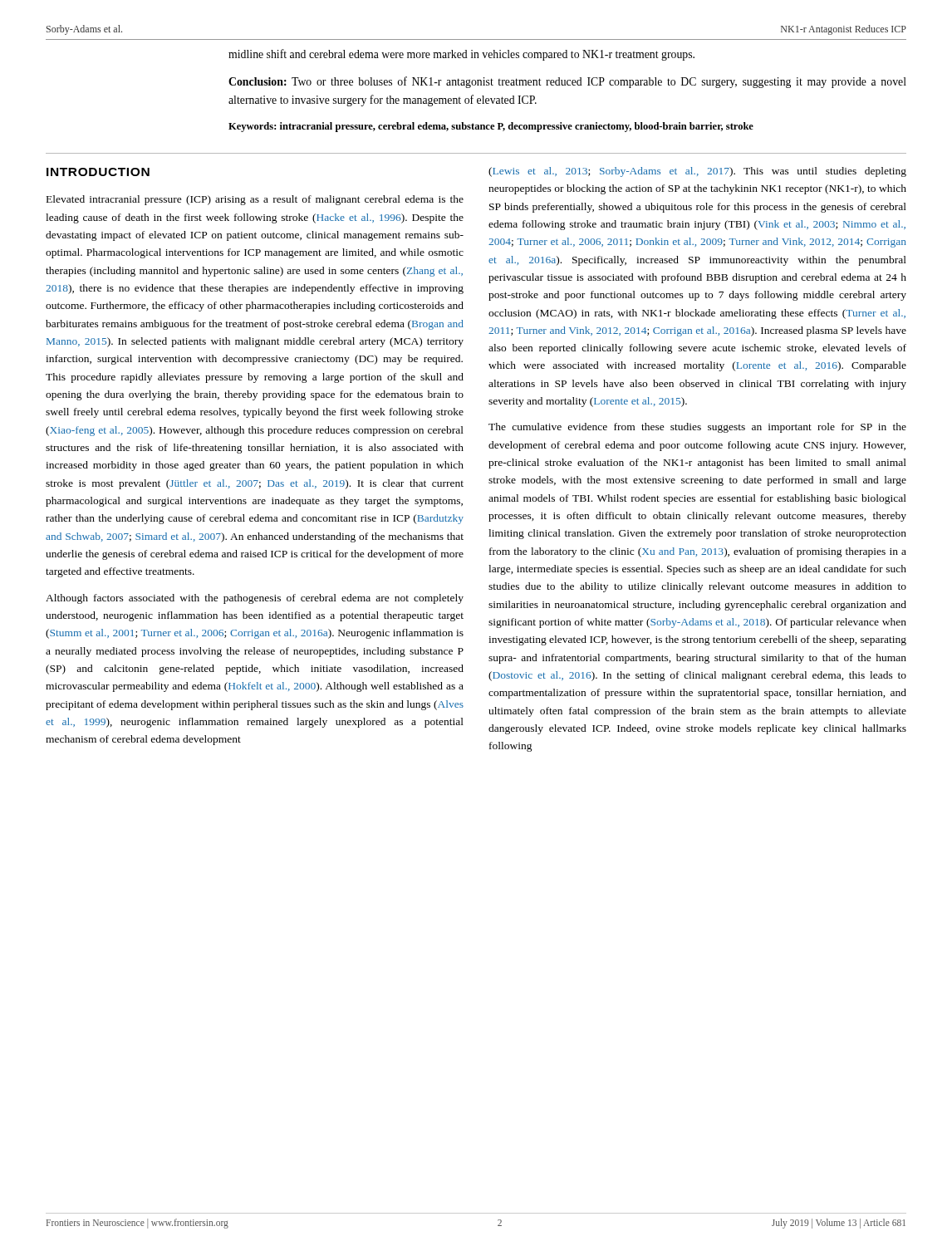Screen dimensions: 1246x952
Task: Locate the text block starting "Elevated intracranial pressure"
Action: [x=255, y=469]
